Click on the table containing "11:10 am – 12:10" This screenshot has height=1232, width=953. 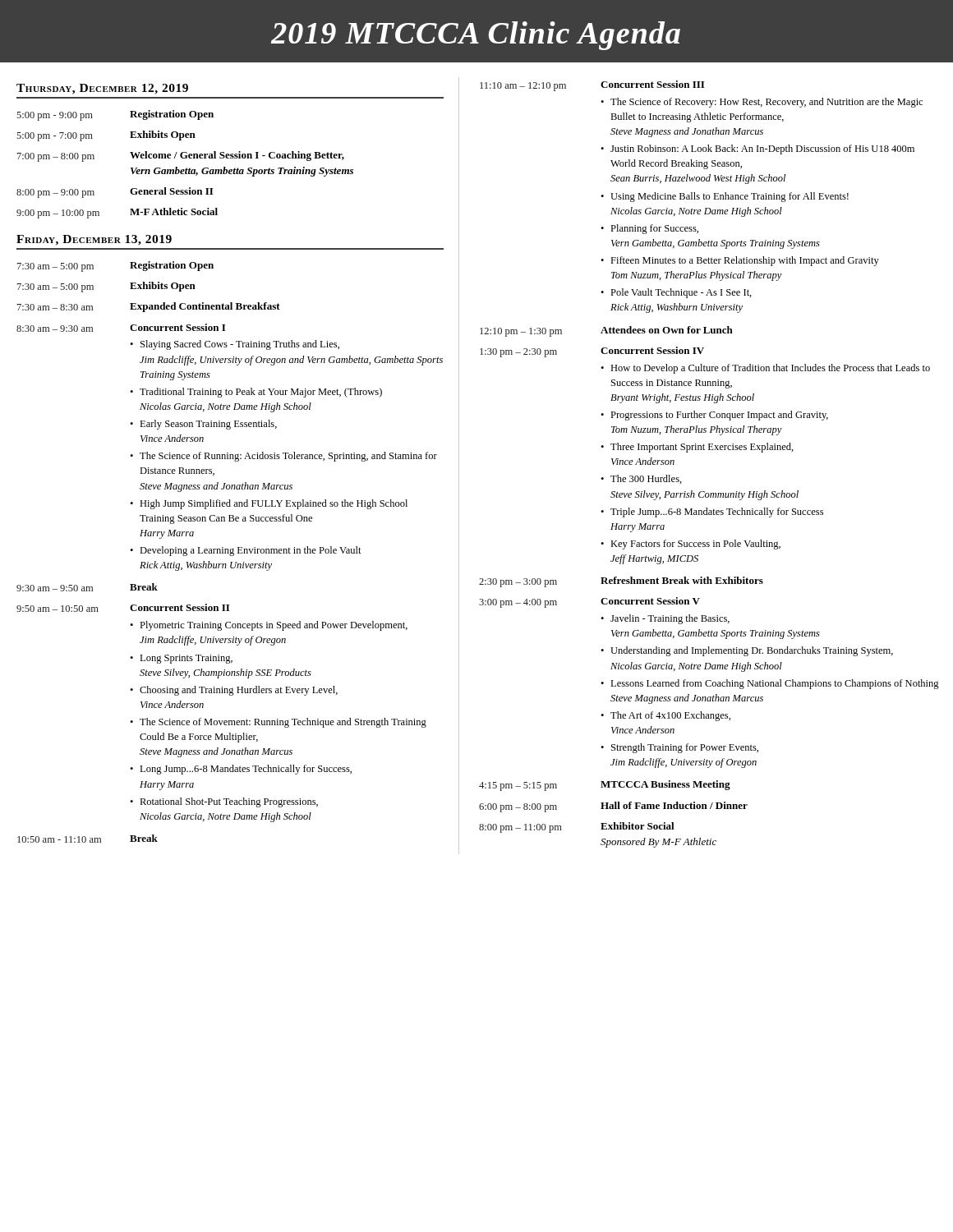point(709,463)
